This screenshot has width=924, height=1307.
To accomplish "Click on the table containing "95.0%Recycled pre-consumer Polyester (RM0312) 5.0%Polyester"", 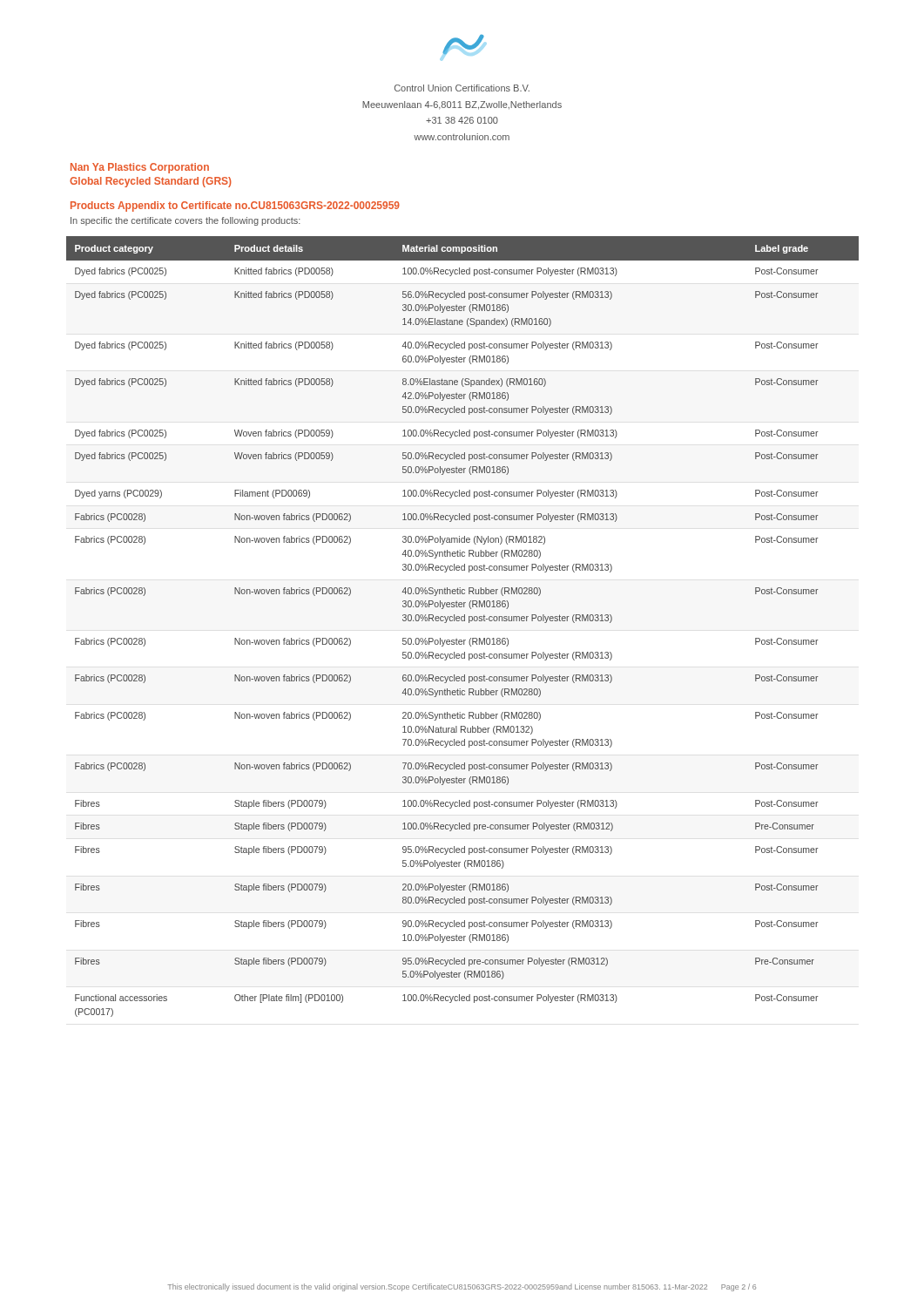I will [x=462, y=630].
